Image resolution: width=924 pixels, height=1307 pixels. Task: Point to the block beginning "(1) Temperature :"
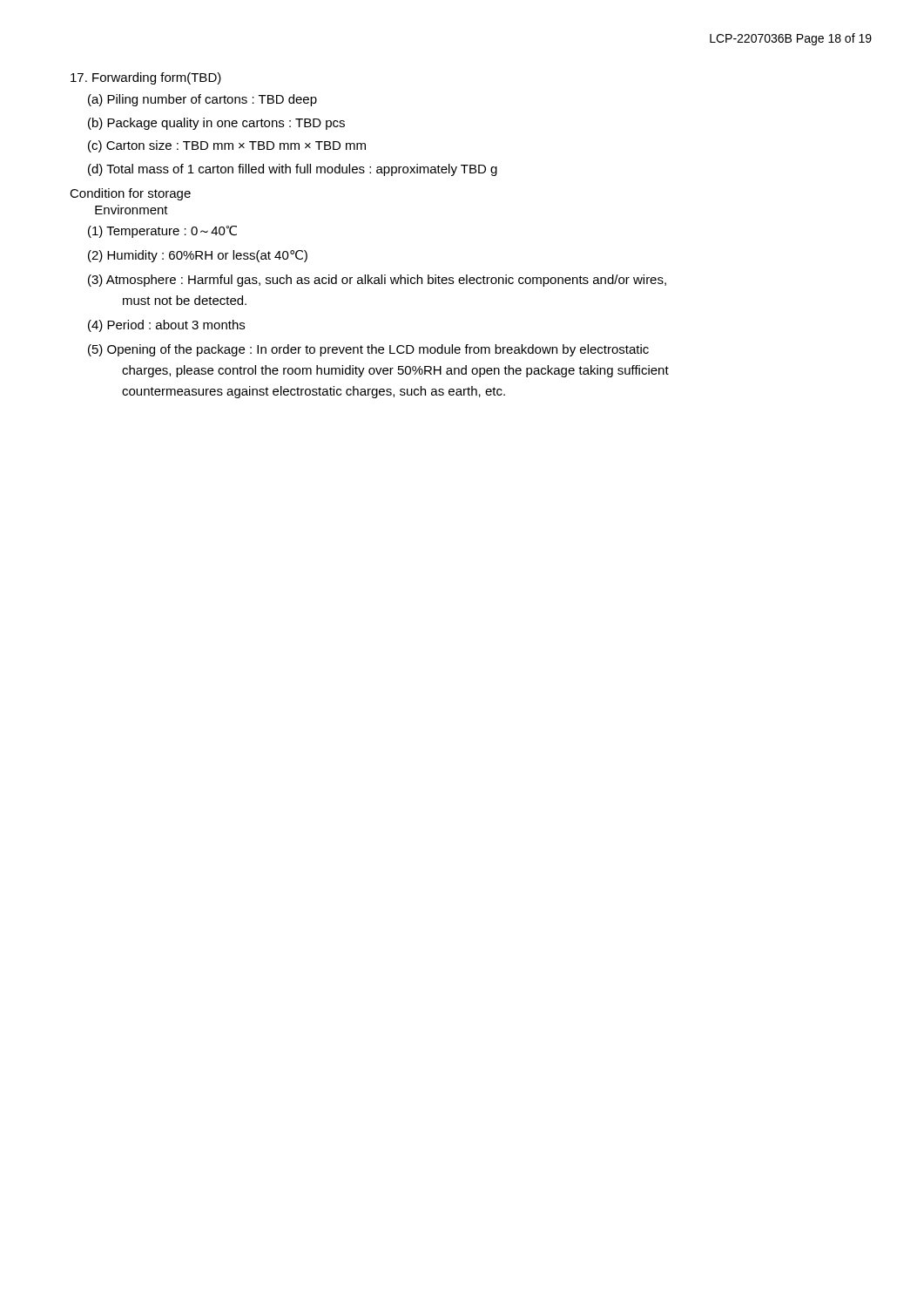[x=162, y=230]
